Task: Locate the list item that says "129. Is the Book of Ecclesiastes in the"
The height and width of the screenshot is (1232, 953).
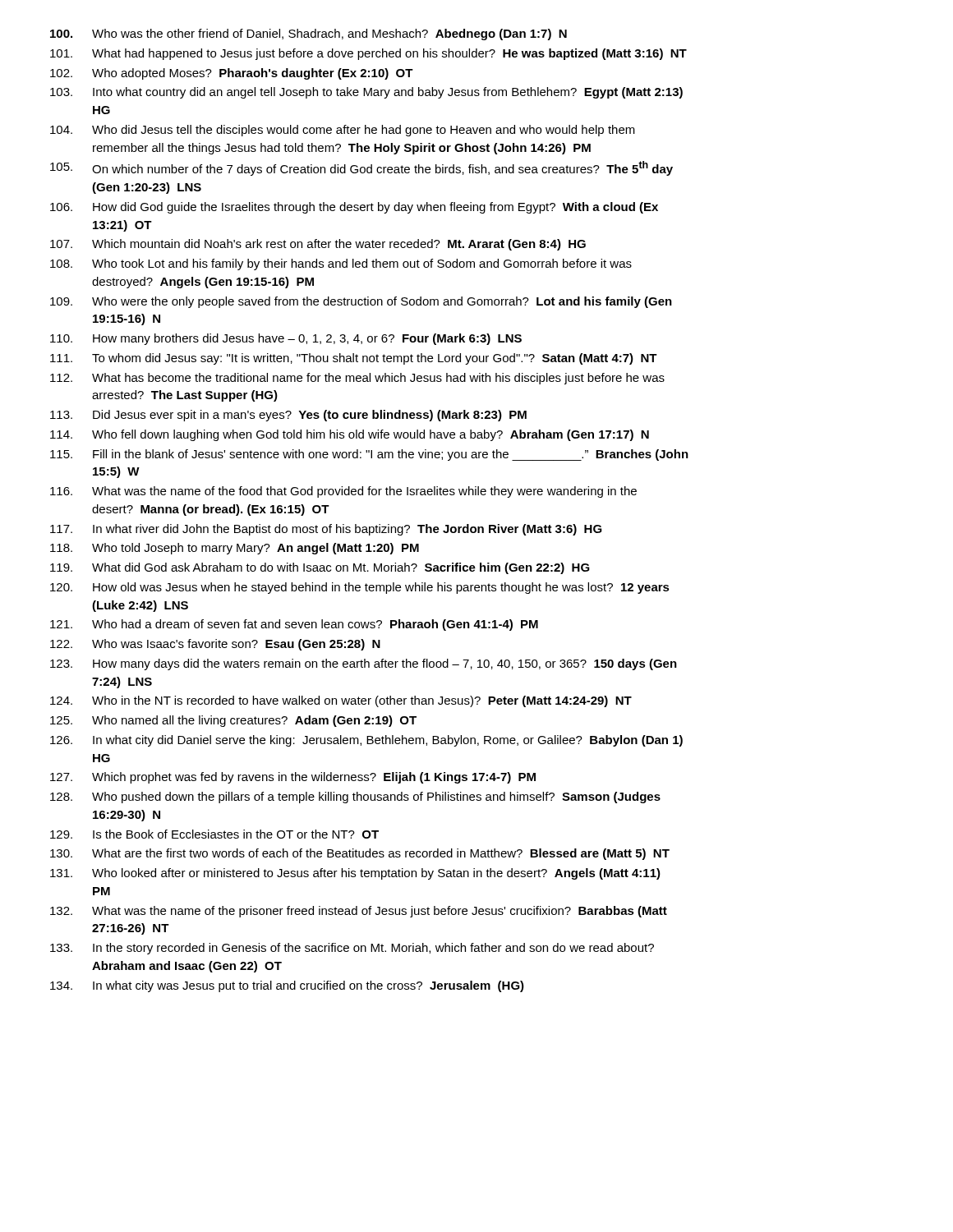Action: click(214, 834)
